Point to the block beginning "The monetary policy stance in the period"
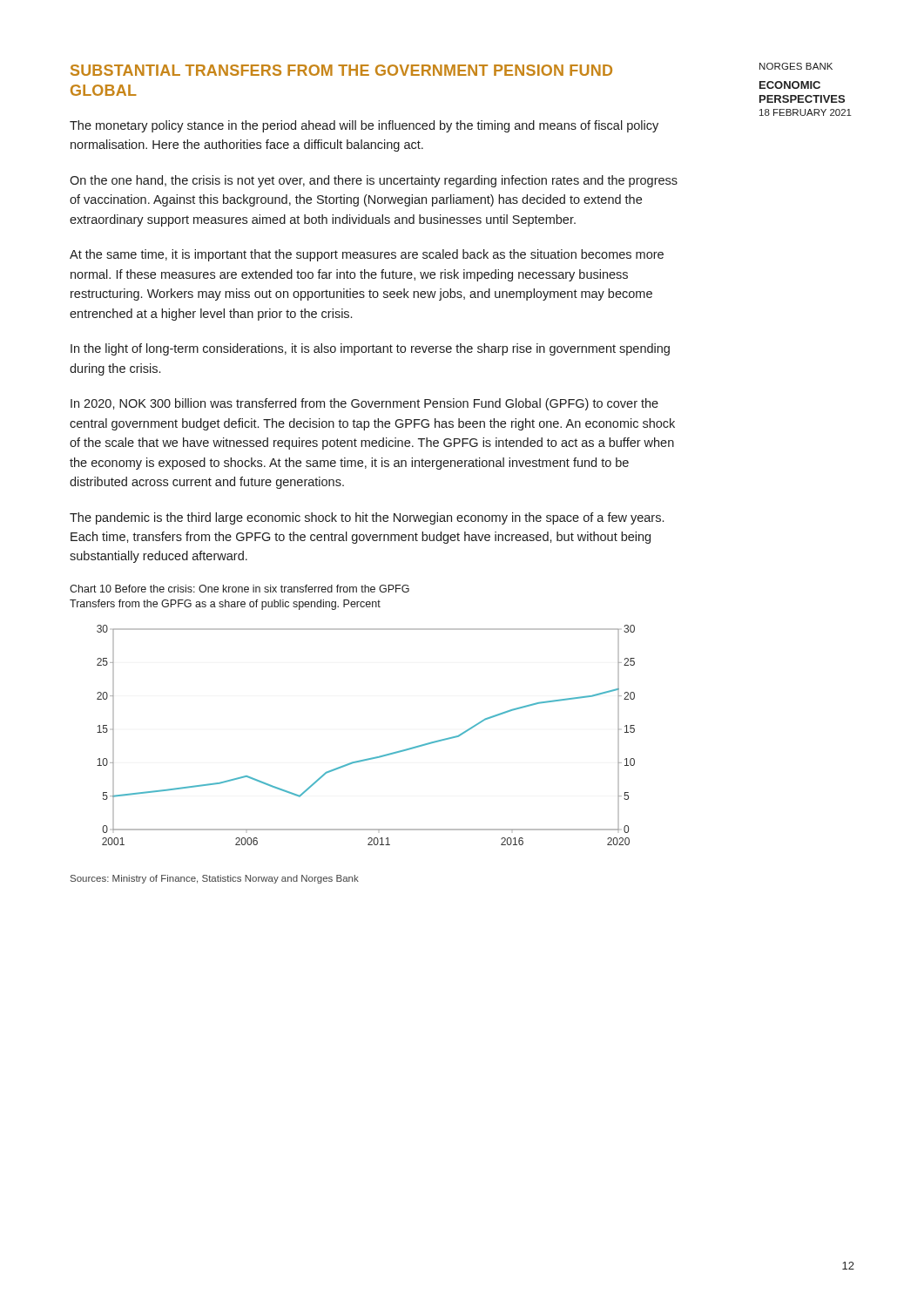 364,135
